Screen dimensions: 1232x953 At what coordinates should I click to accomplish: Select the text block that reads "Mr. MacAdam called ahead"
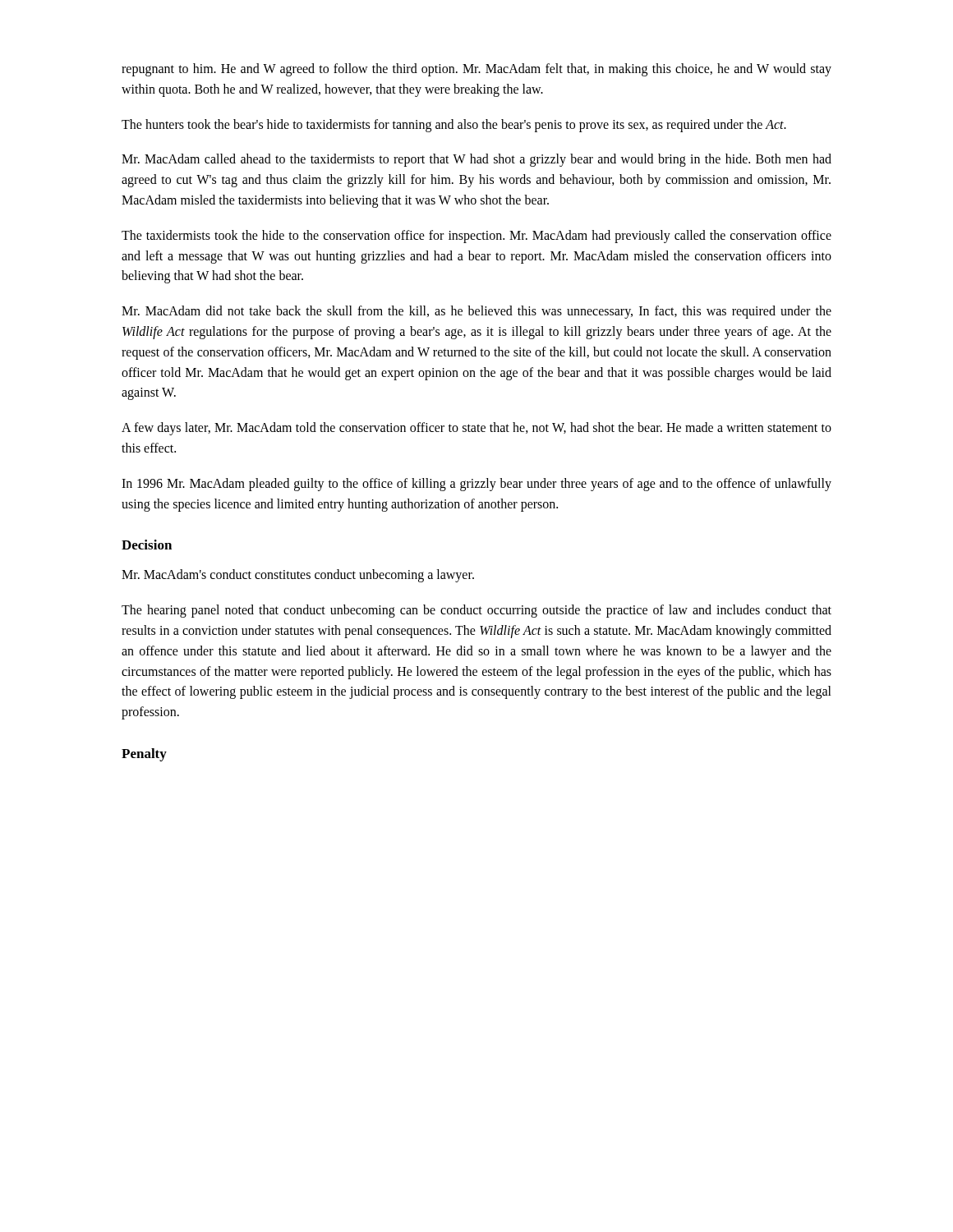click(x=476, y=180)
